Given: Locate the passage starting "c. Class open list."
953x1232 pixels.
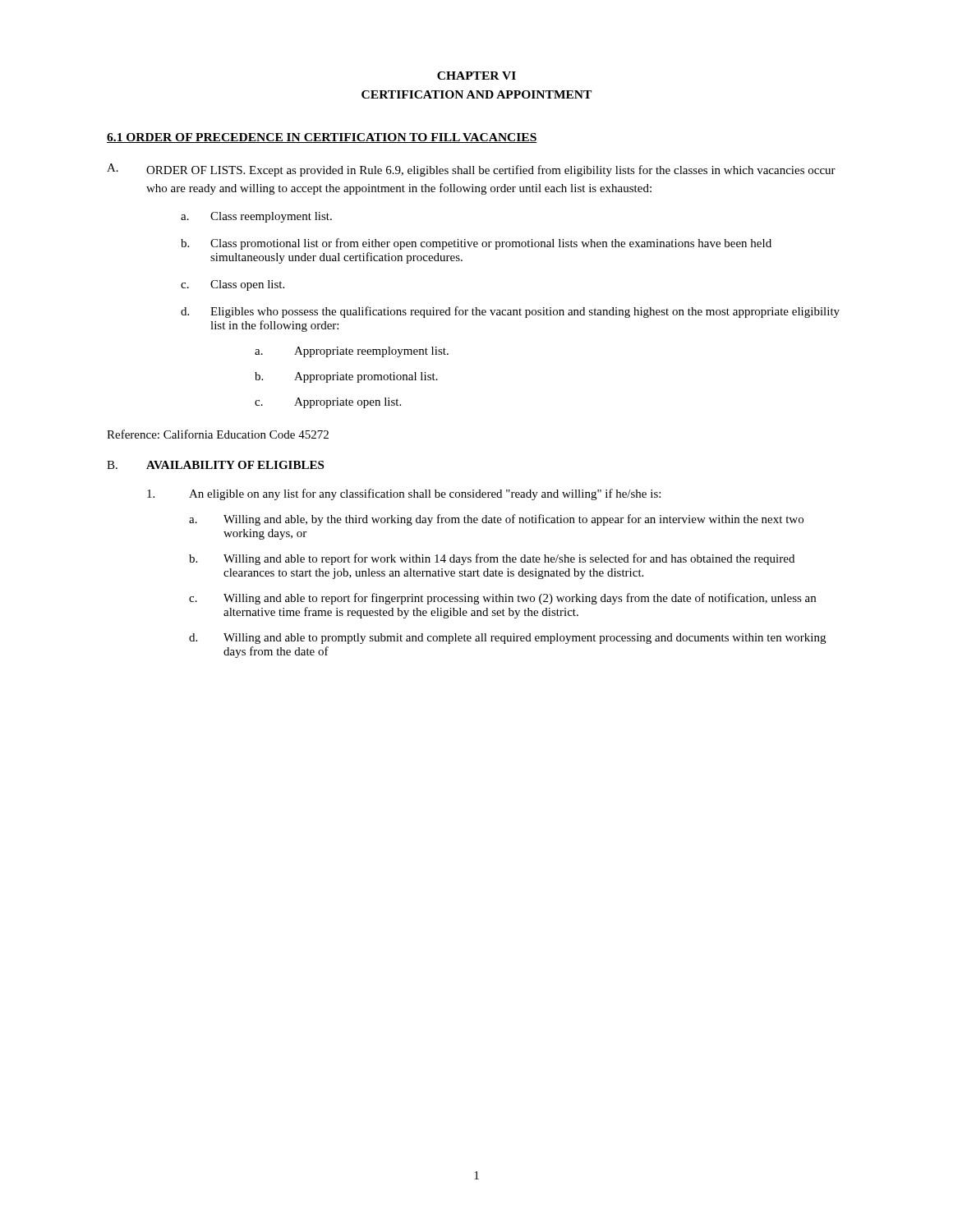Looking at the screenshot, I should coord(233,284).
